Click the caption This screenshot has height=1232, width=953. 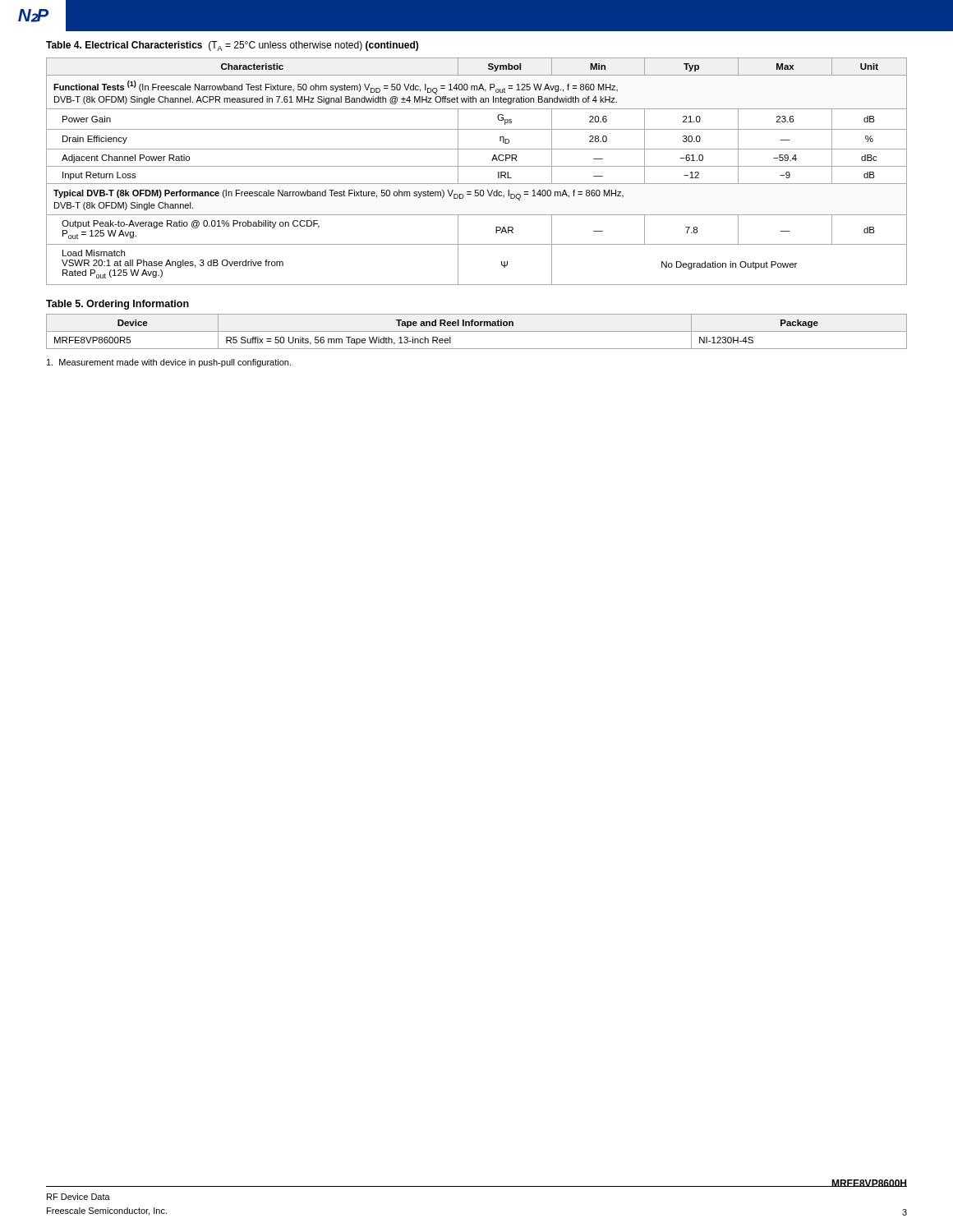(232, 46)
